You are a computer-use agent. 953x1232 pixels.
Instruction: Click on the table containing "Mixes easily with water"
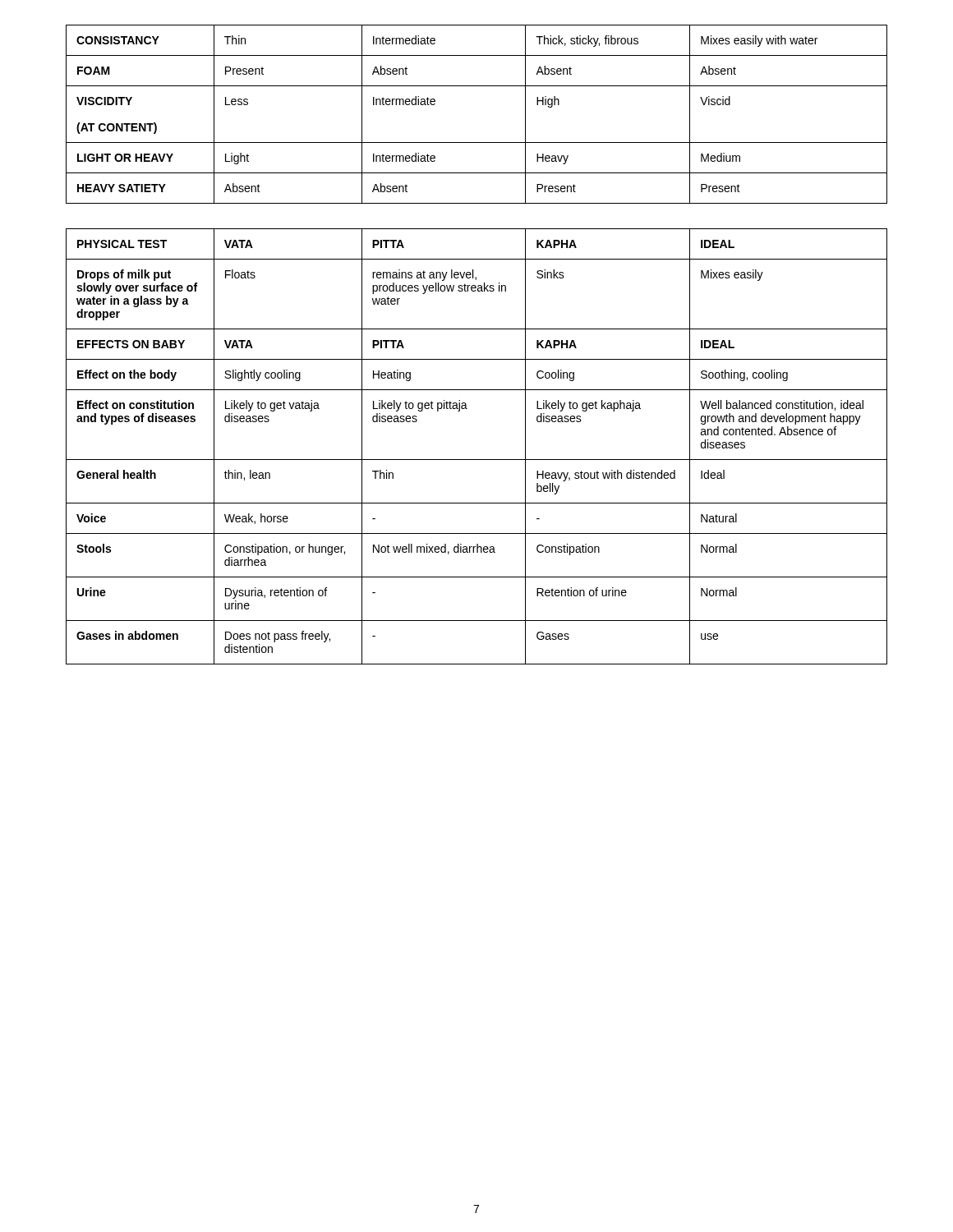(x=476, y=114)
